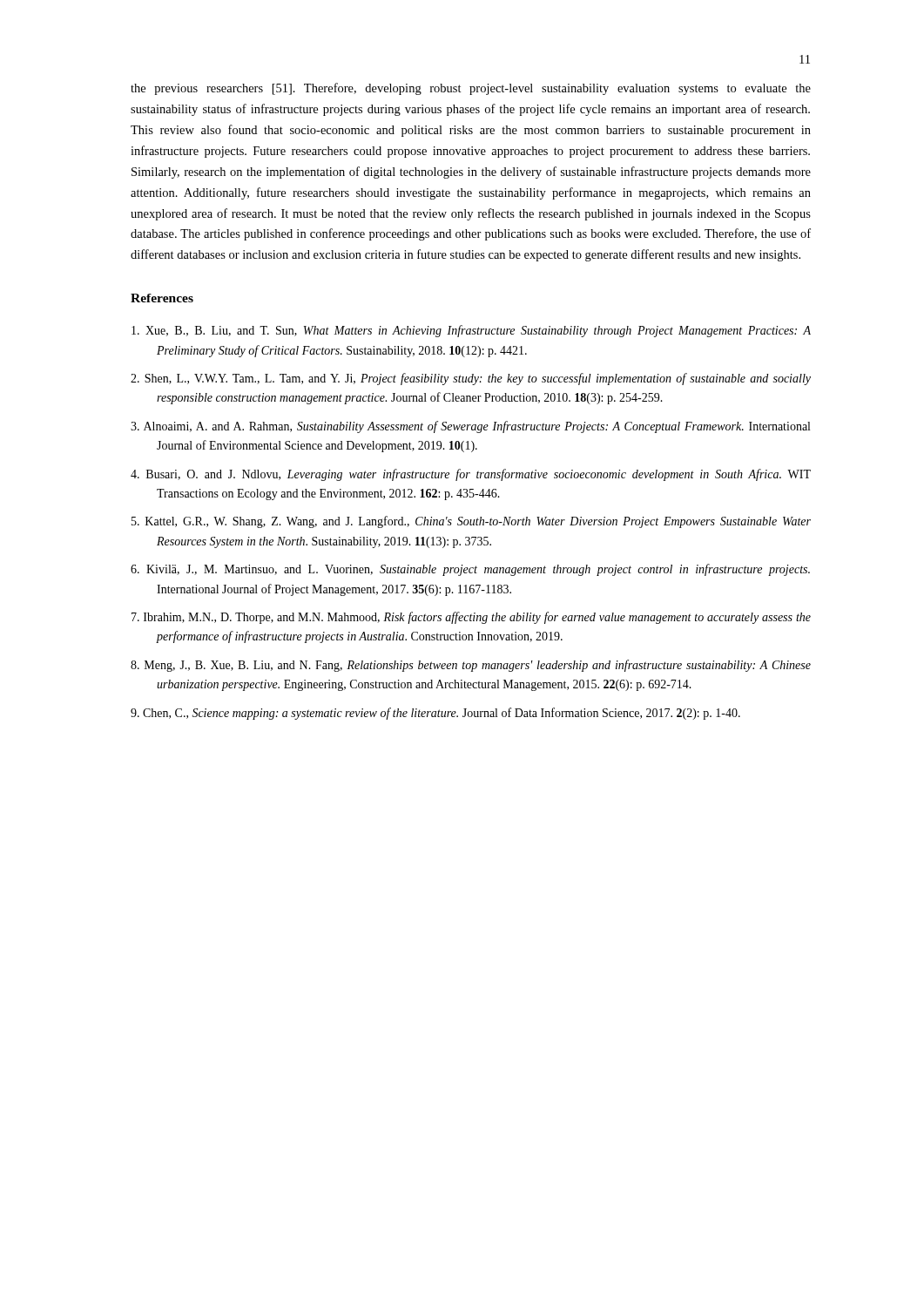Screen dimensions: 1307x924
Task: Select the text block that says "the previous researchers [51]. Therefore,"
Action: click(471, 171)
